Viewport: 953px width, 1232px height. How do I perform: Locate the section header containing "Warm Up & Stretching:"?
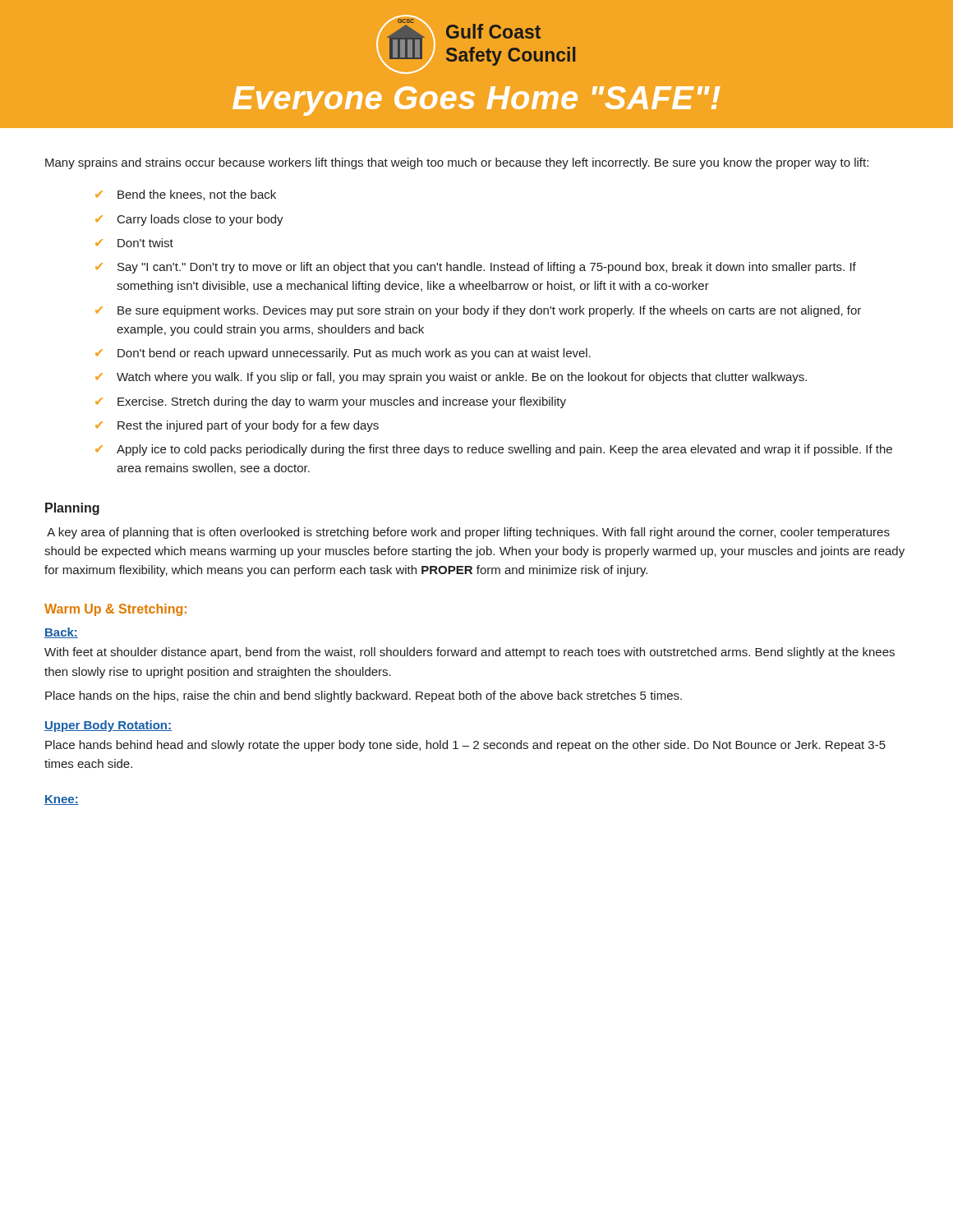(x=116, y=609)
